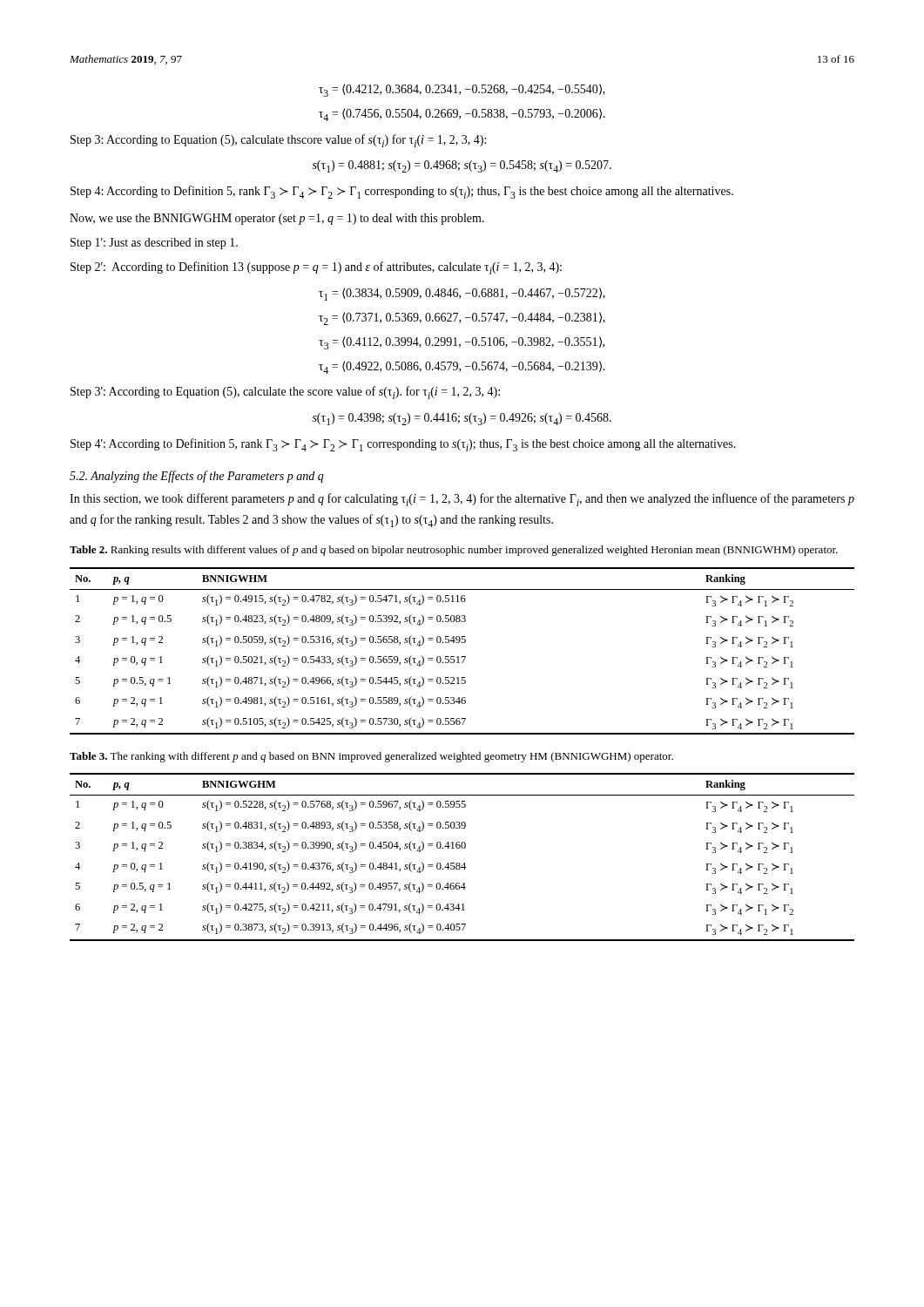The width and height of the screenshot is (924, 1307).
Task: Click on the formula with the text "τ3 = ⟨0.4212, 0.3684, 0.2341, −0.5268,"
Action: (x=462, y=91)
